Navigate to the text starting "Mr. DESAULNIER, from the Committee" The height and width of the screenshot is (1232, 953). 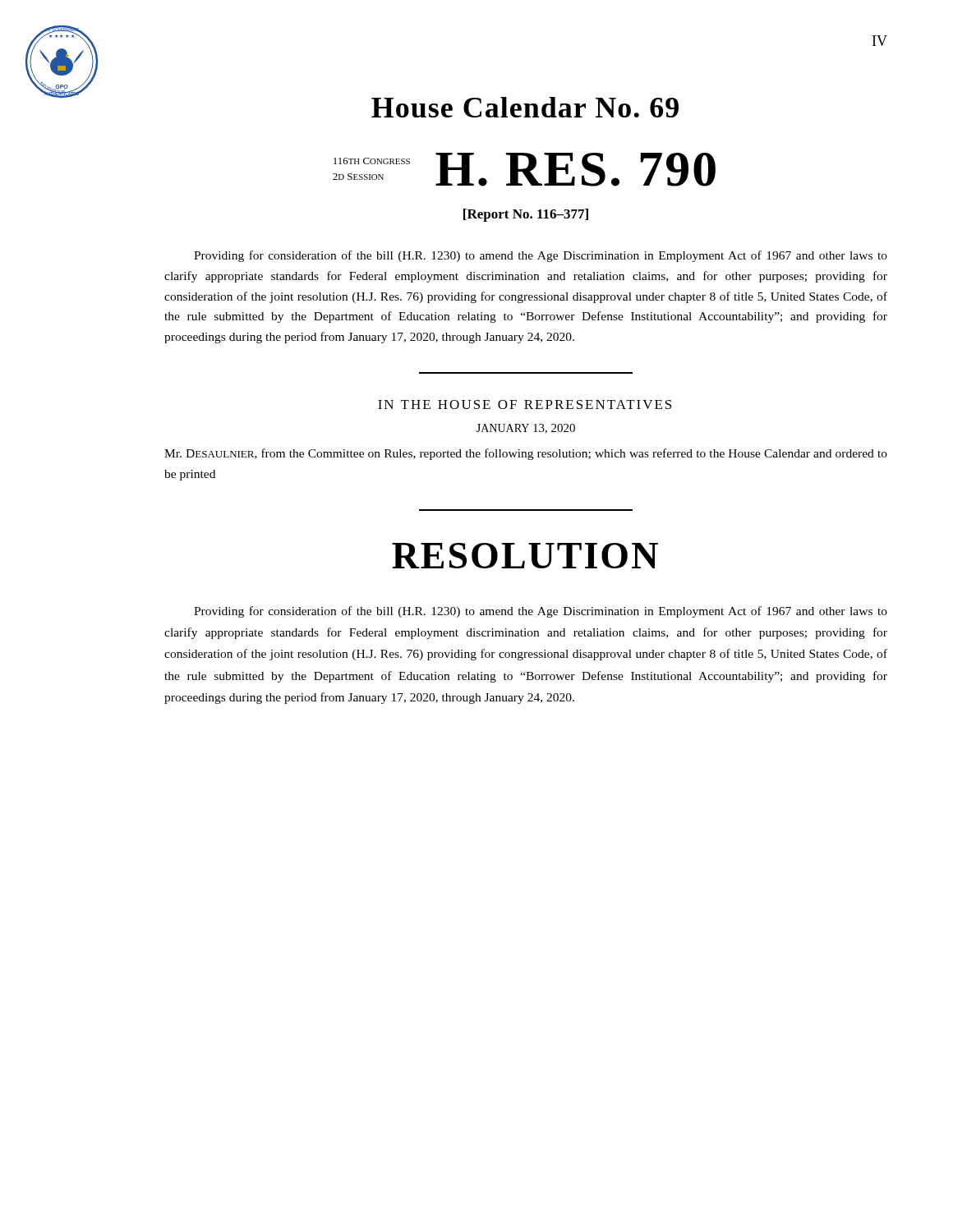(x=526, y=463)
